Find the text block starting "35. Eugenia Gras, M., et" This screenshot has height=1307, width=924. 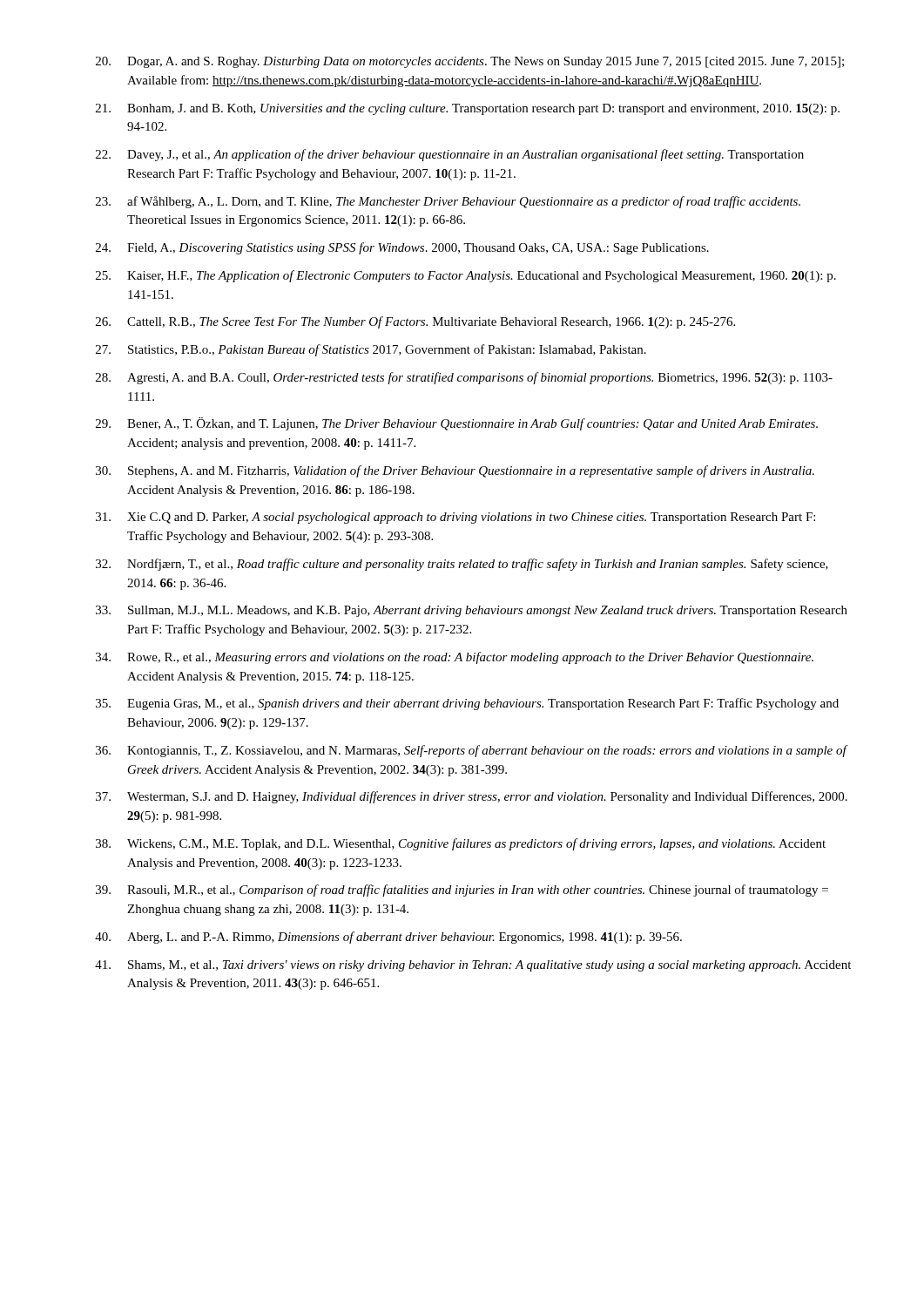pyautogui.click(x=462, y=714)
